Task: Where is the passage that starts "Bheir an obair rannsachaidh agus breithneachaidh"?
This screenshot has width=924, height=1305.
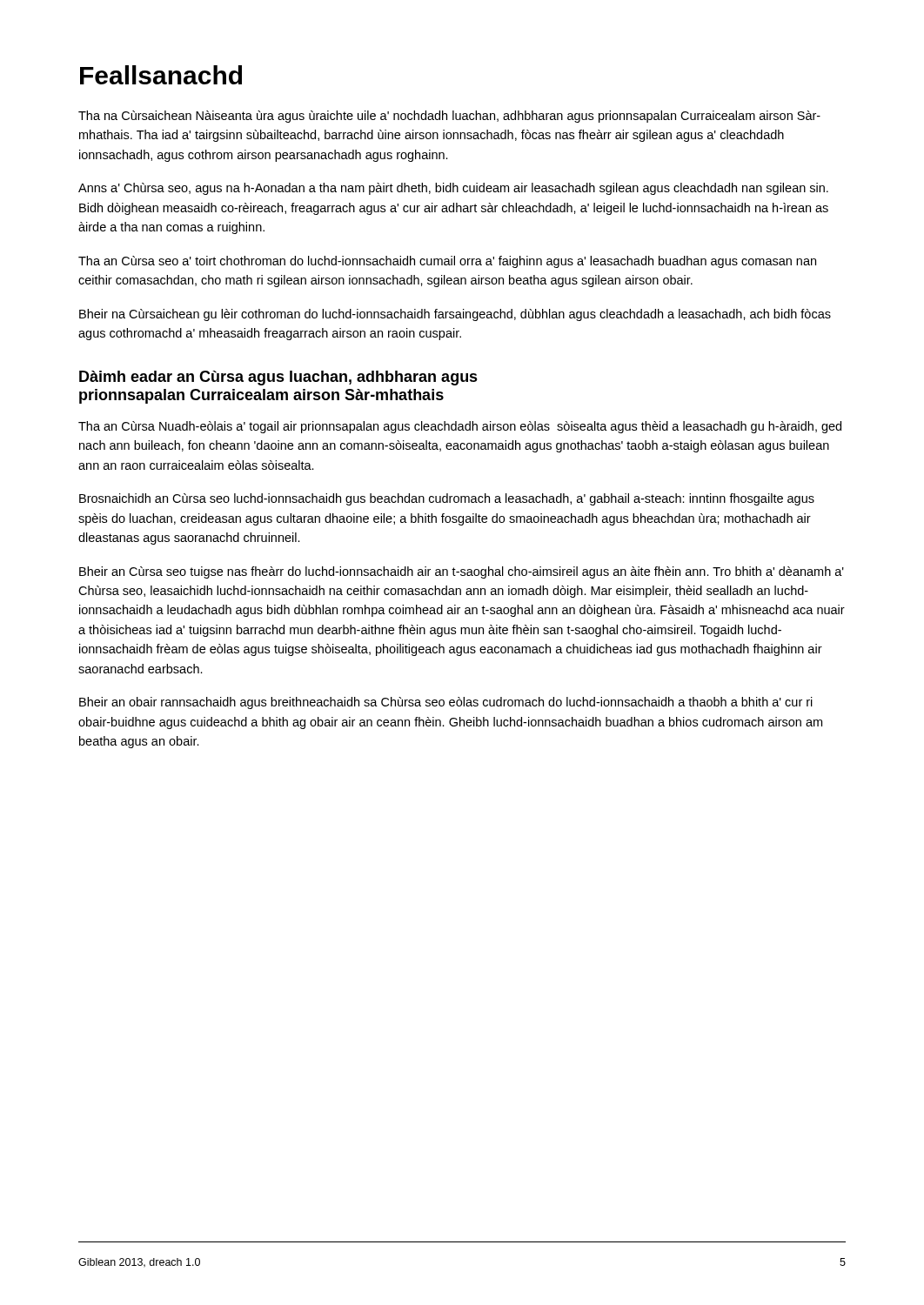Action: tap(451, 722)
